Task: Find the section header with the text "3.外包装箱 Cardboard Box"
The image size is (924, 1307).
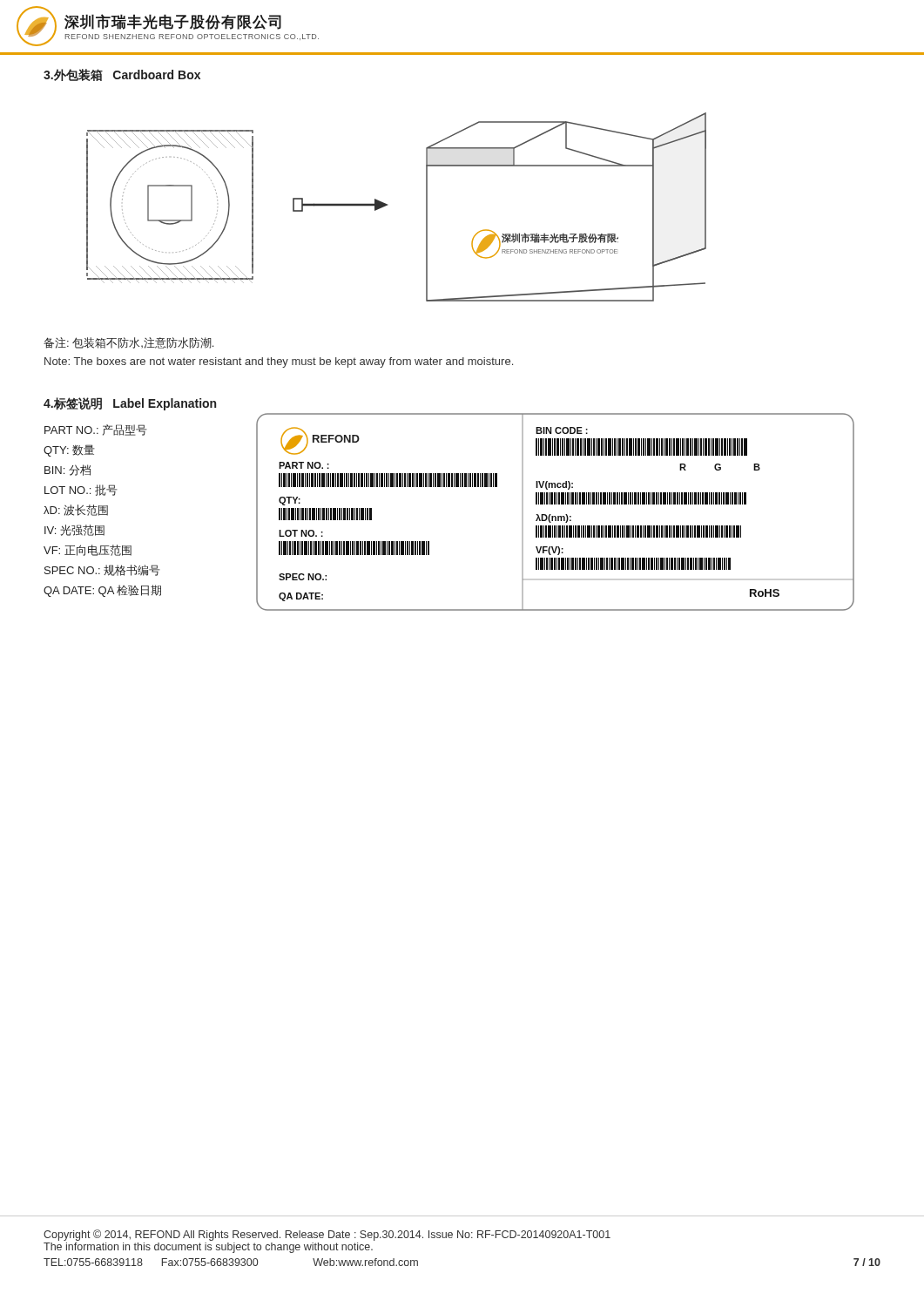Action: click(x=122, y=75)
